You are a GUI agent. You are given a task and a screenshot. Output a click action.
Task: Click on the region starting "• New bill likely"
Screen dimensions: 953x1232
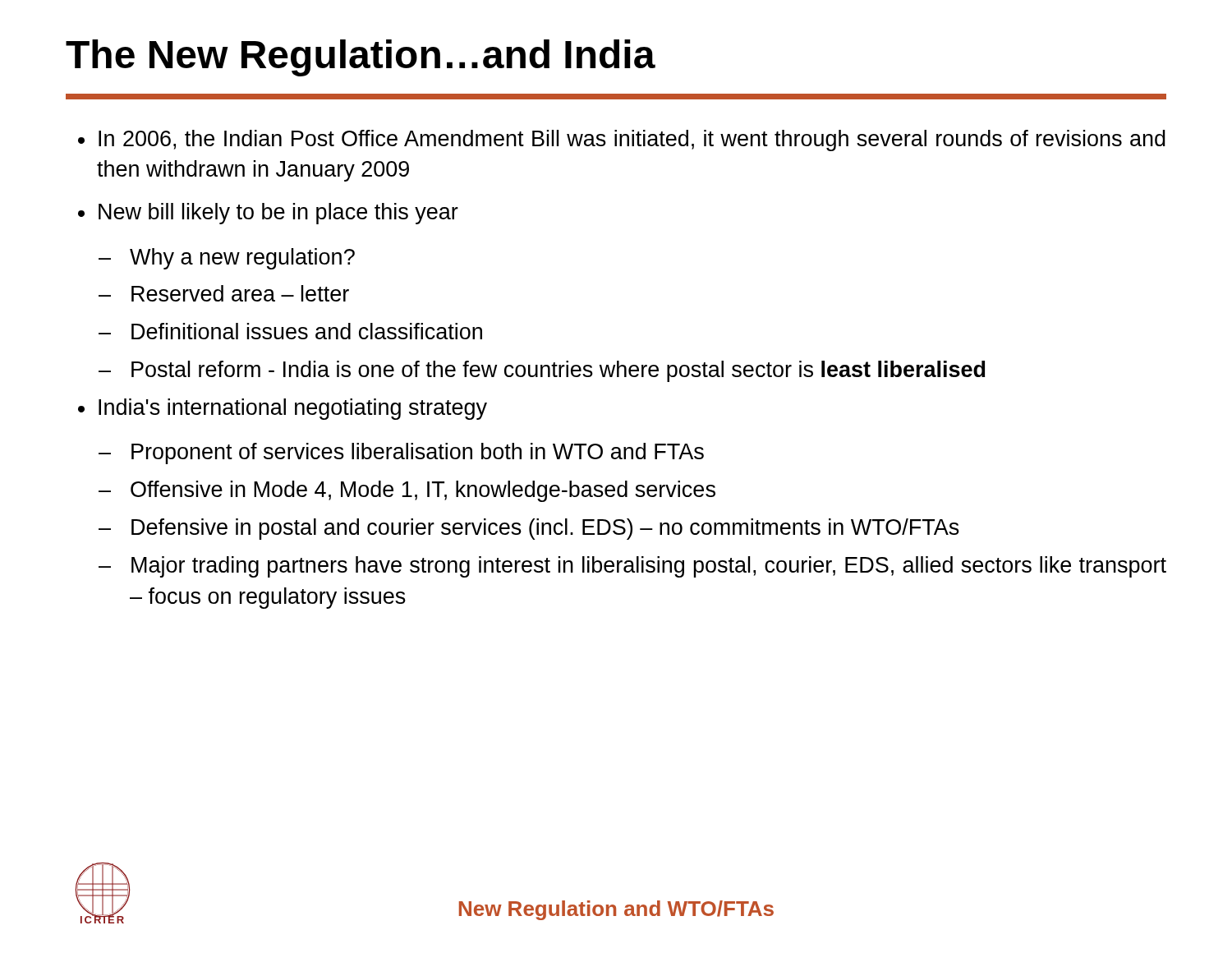pyautogui.click(x=268, y=214)
